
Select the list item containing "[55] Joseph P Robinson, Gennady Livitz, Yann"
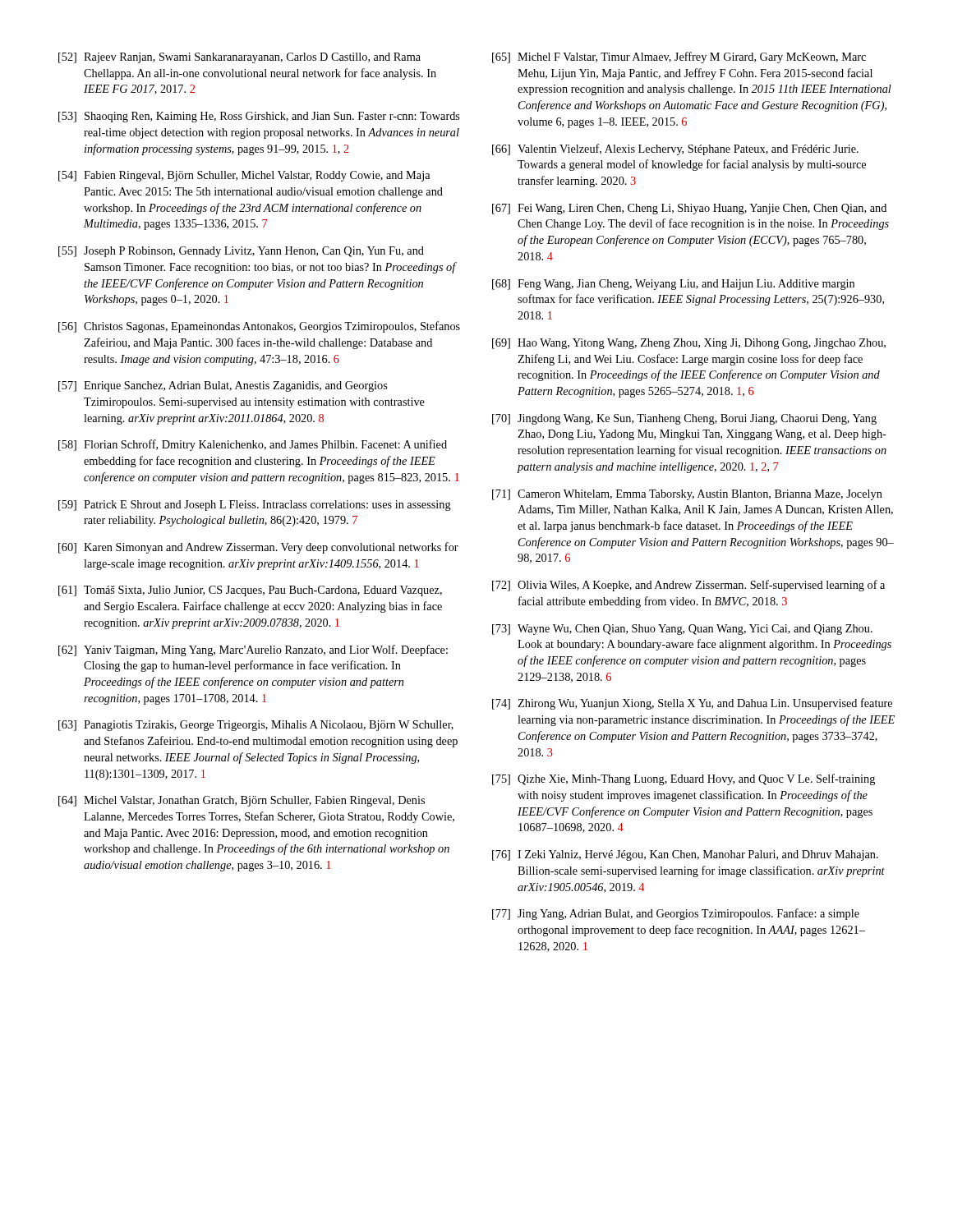(260, 276)
